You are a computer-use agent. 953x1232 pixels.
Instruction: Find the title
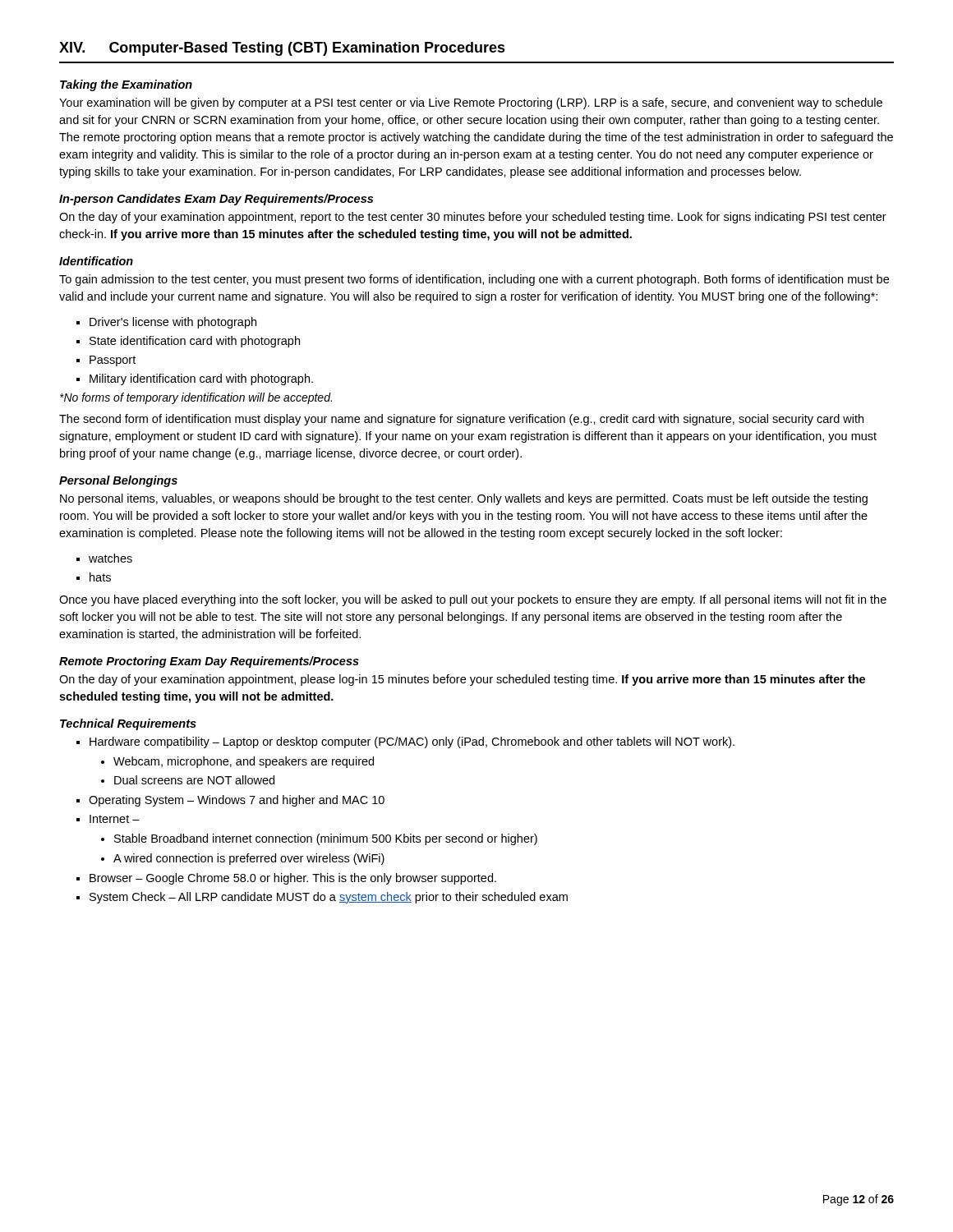pos(476,51)
